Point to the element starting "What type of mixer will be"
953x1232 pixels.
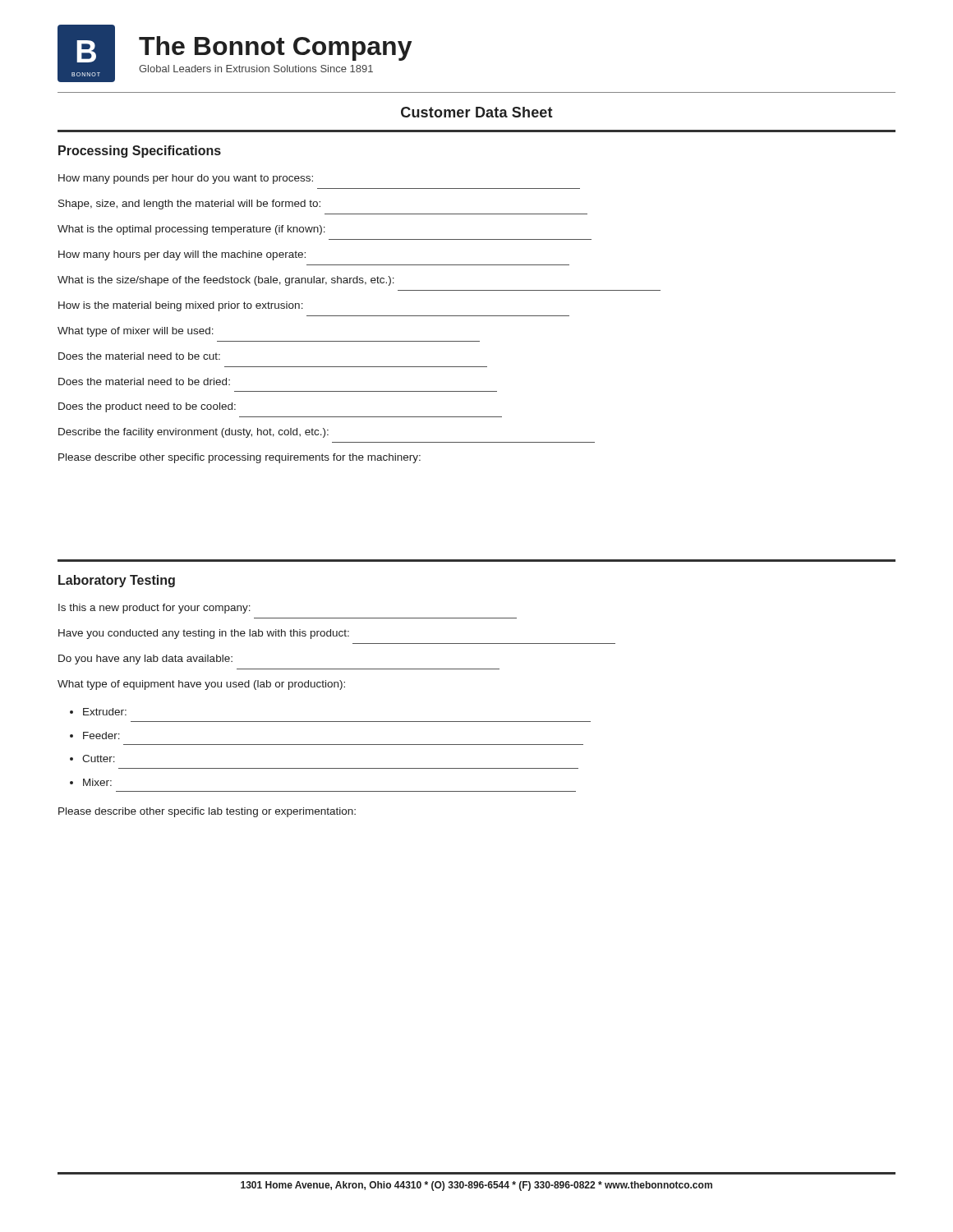(x=269, y=331)
